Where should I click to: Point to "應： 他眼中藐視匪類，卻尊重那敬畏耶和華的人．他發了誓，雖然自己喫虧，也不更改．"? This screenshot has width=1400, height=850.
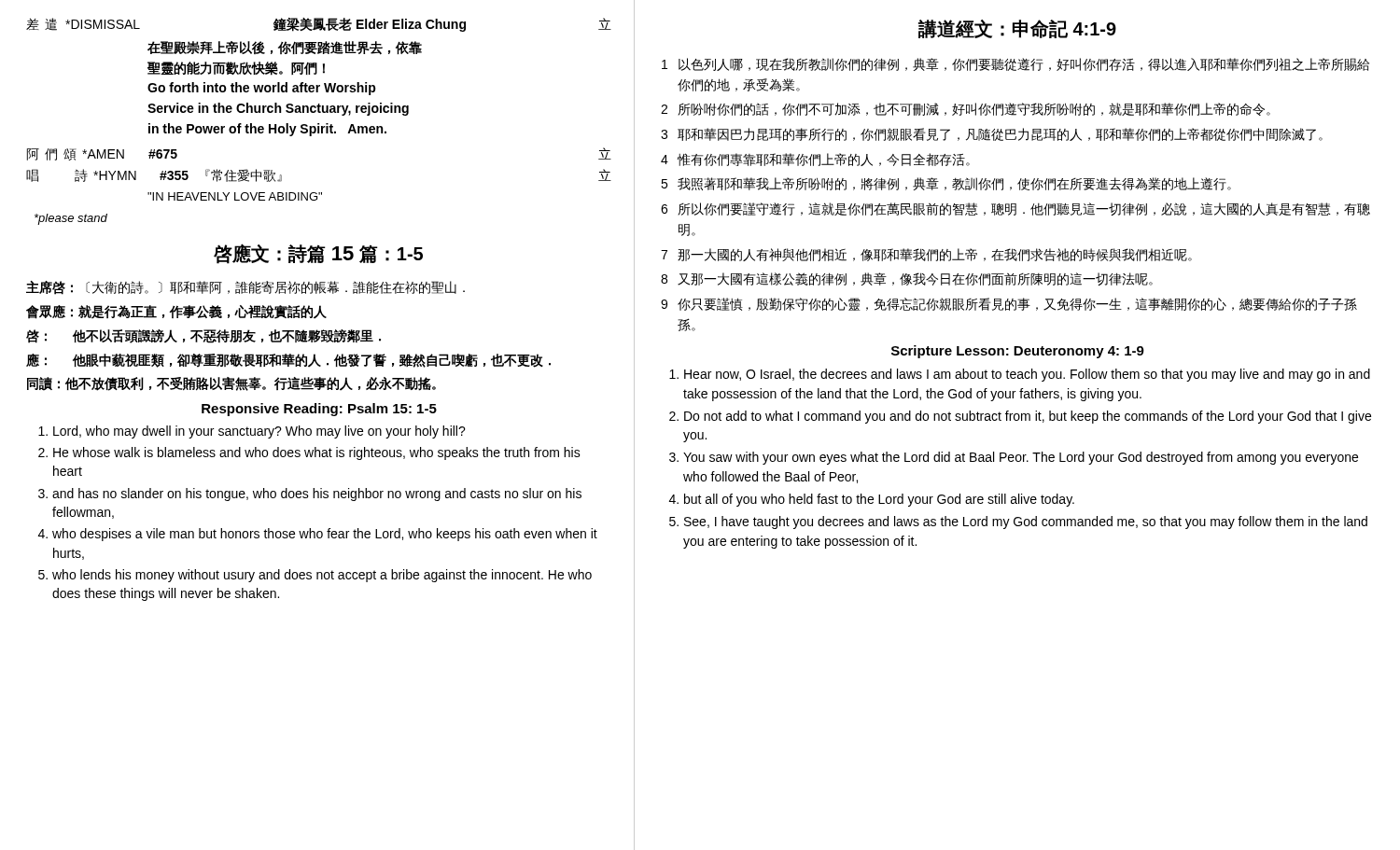[291, 360]
